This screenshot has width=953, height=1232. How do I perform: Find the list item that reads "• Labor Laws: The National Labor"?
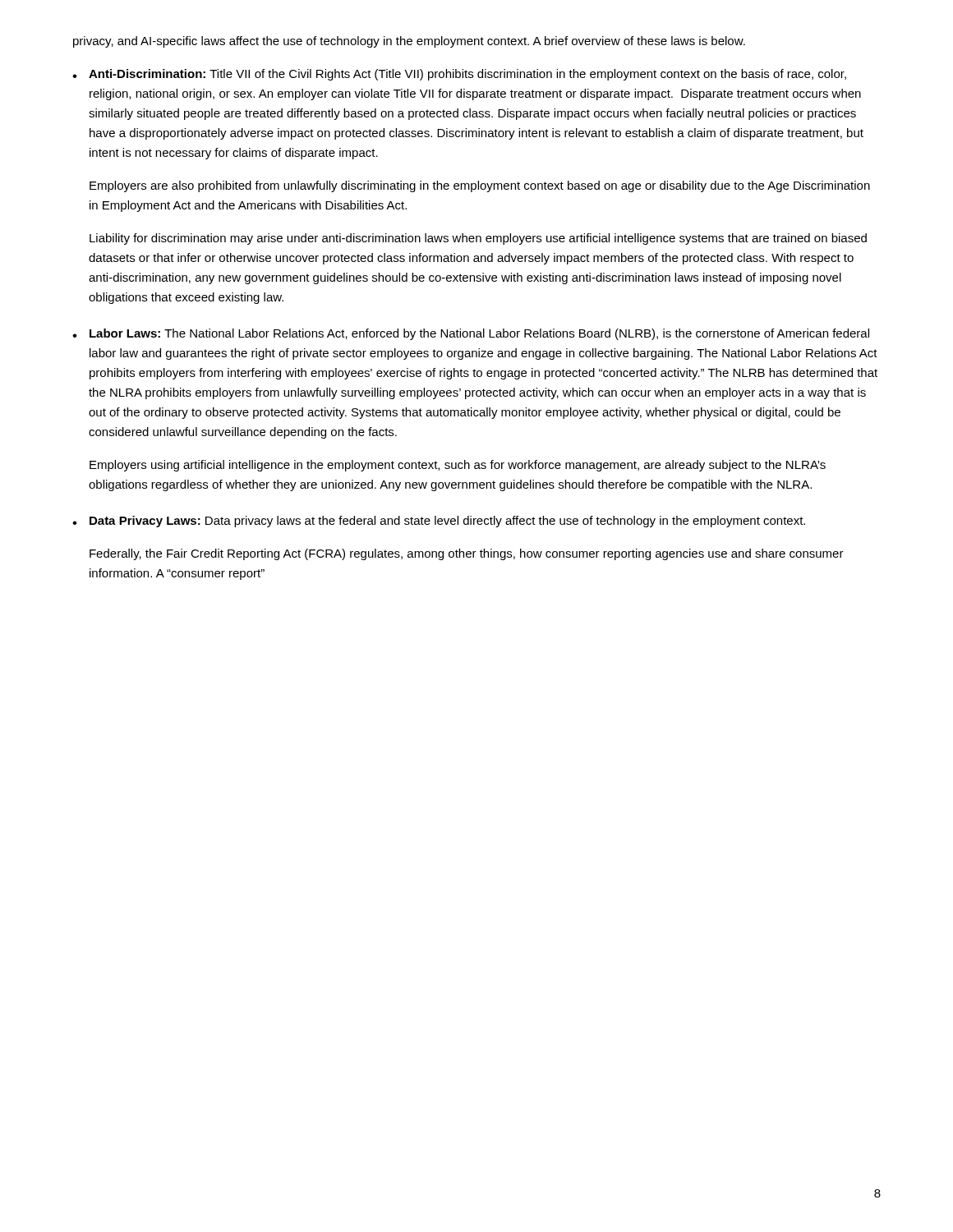coord(476,409)
